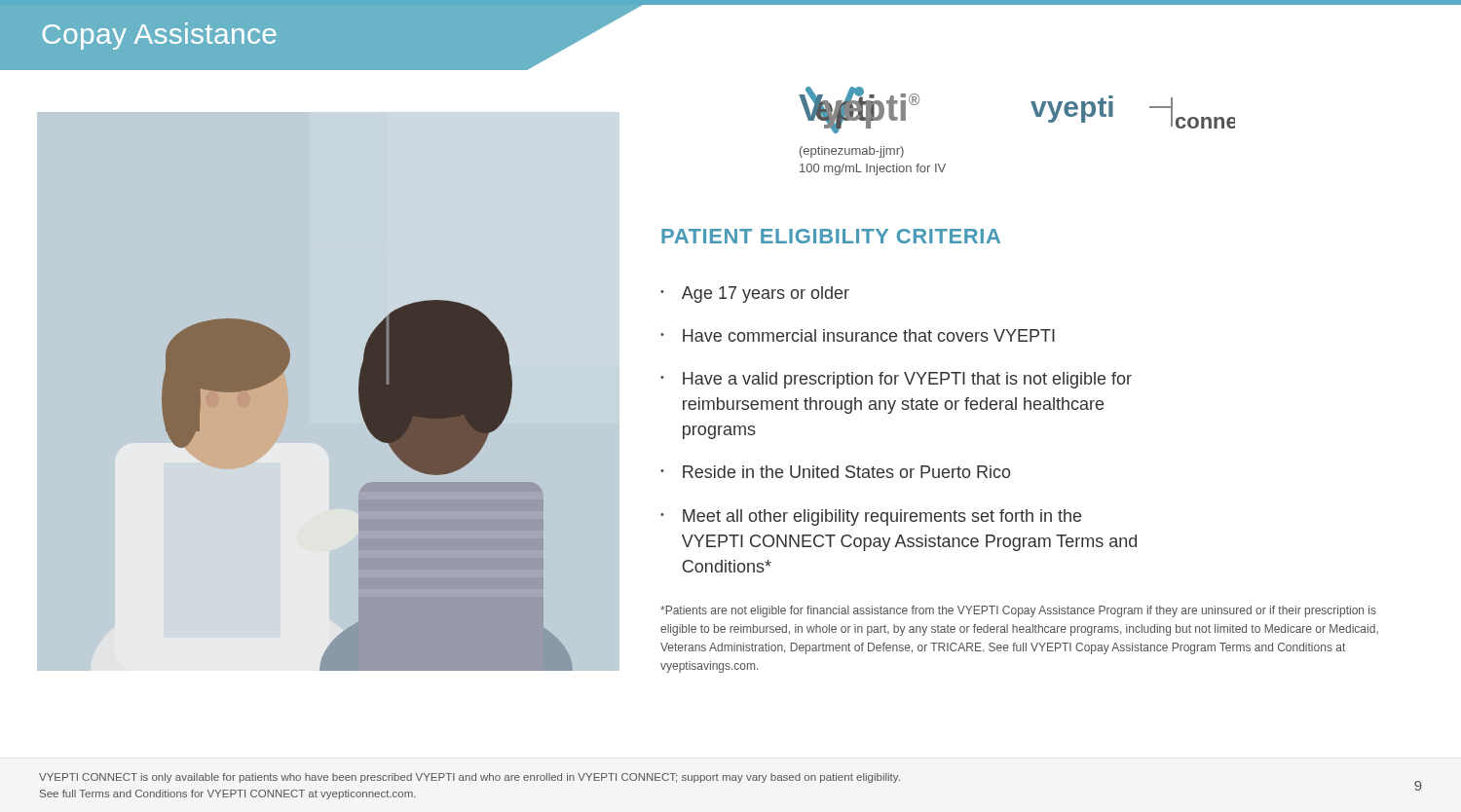Click on the passage starting "• Have a valid prescription"
This screenshot has width=1461, height=812.
point(896,404)
